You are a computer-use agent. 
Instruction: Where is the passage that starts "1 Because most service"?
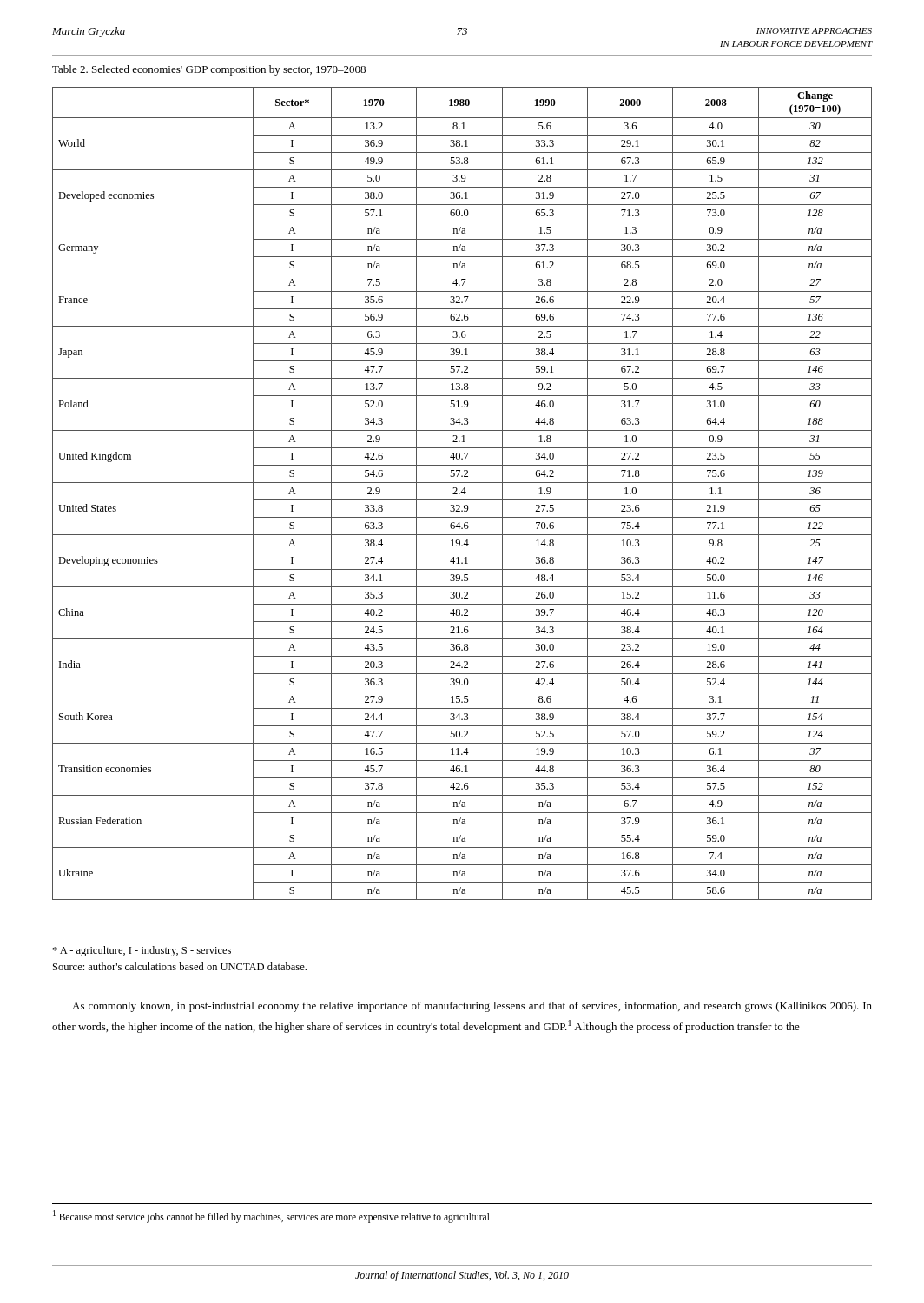click(x=271, y=1215)
